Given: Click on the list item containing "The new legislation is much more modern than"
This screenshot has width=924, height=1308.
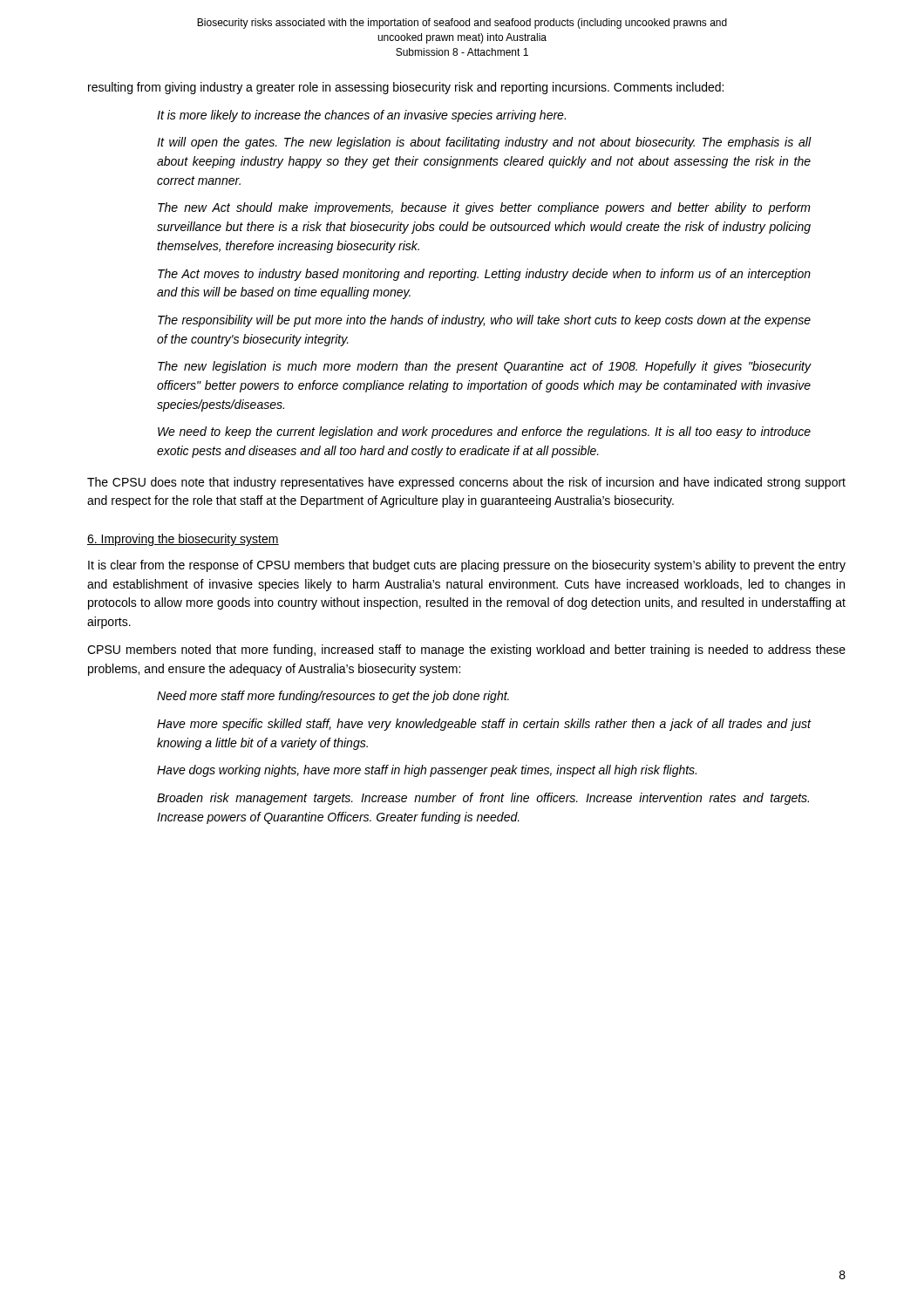Looking at the screenshot, I should [x=484, y=385].
